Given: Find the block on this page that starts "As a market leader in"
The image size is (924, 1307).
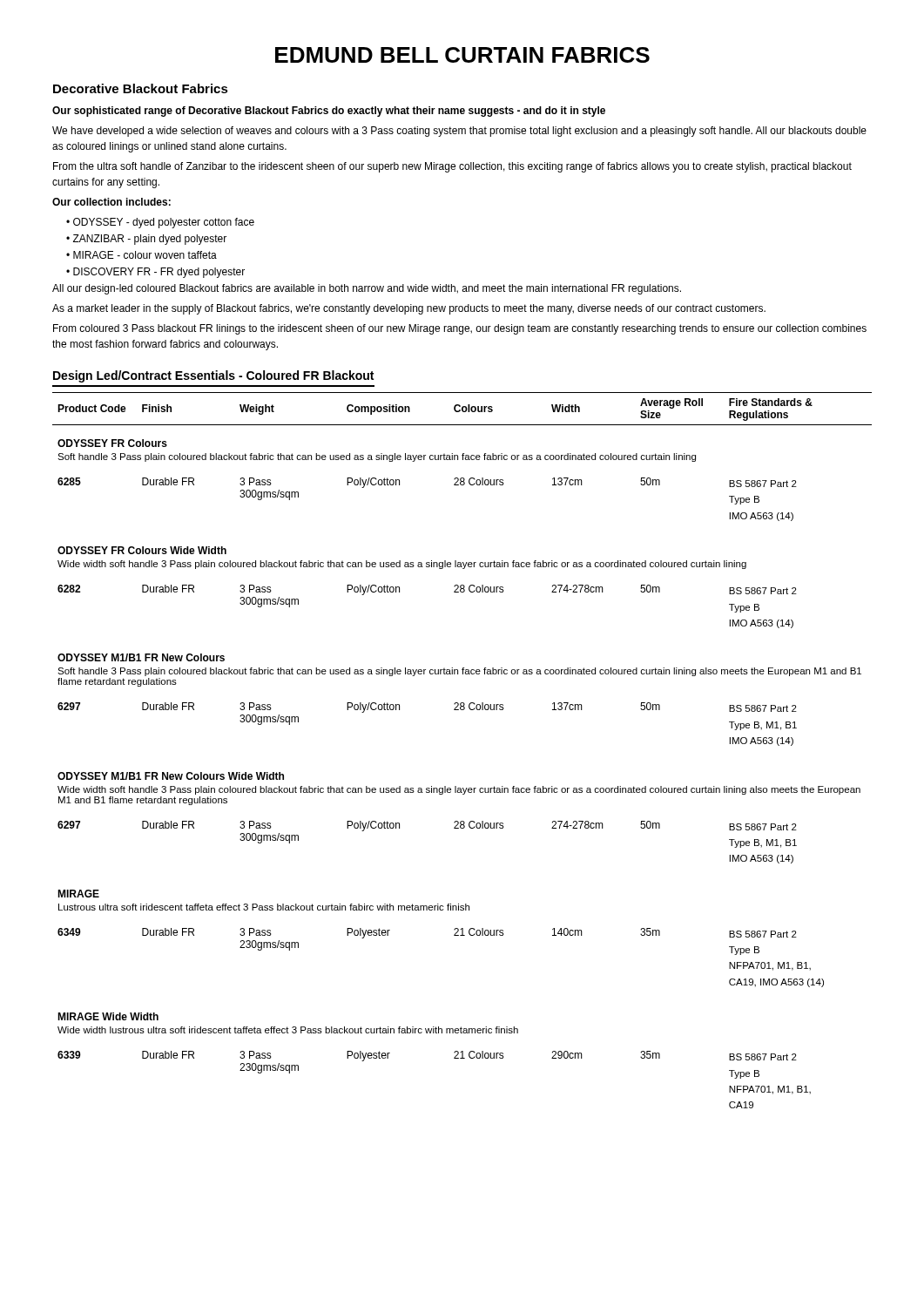Looking at the screenshot, I should [462, 308].
